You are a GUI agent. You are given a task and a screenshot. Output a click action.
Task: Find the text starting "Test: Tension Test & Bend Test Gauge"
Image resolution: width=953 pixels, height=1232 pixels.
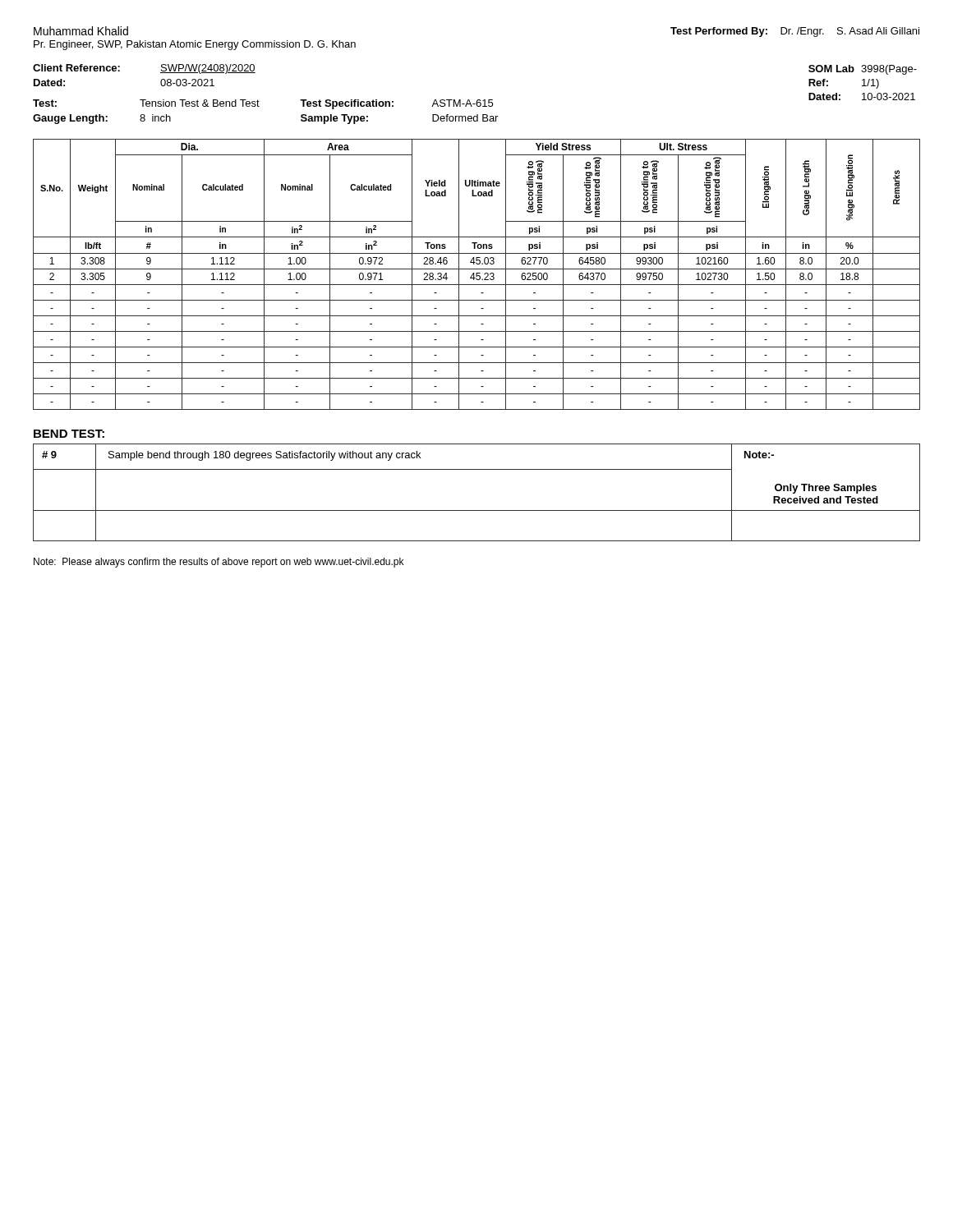coord(266,111)
